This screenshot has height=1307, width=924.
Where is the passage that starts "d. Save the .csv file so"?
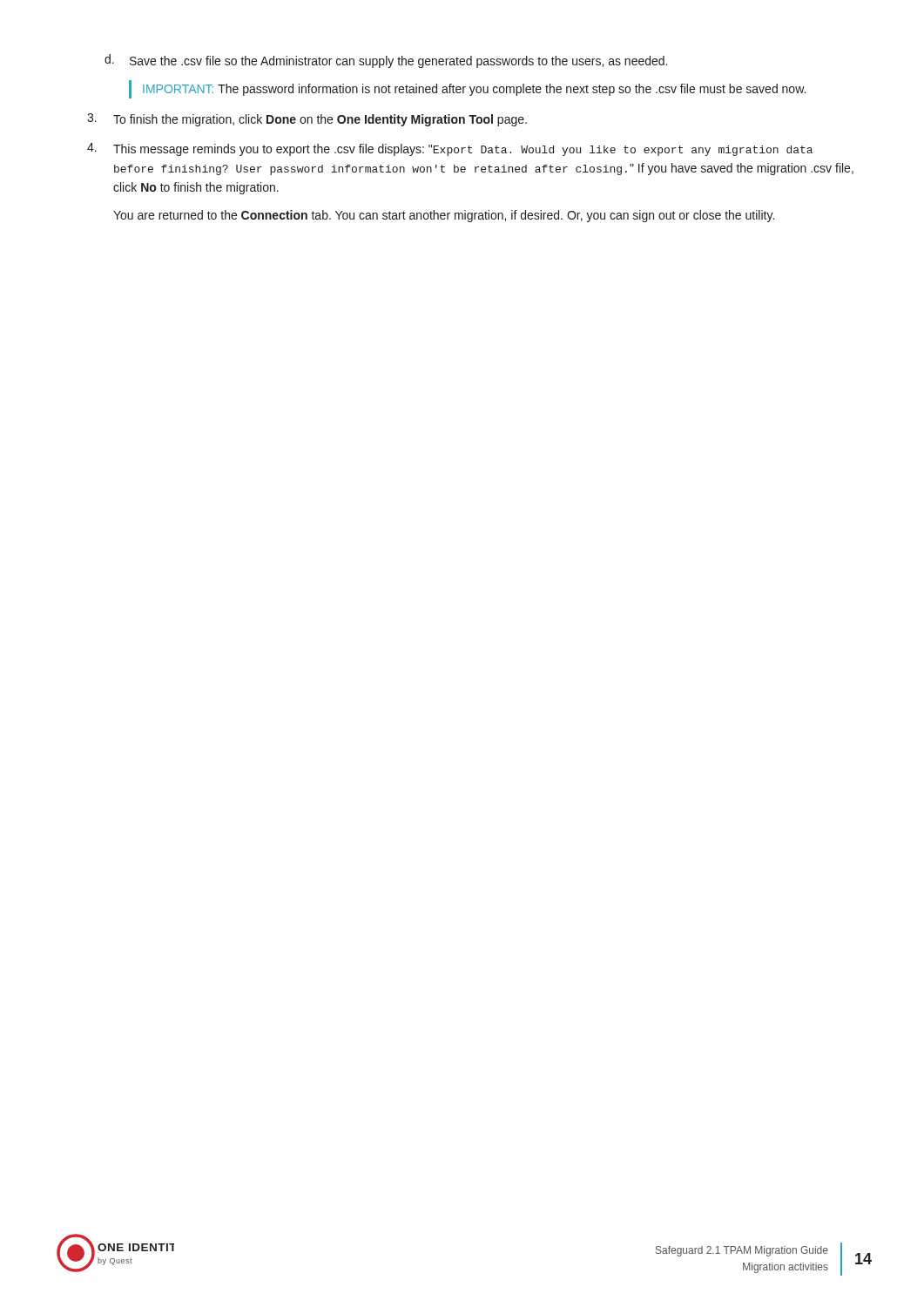click(479, 76)
